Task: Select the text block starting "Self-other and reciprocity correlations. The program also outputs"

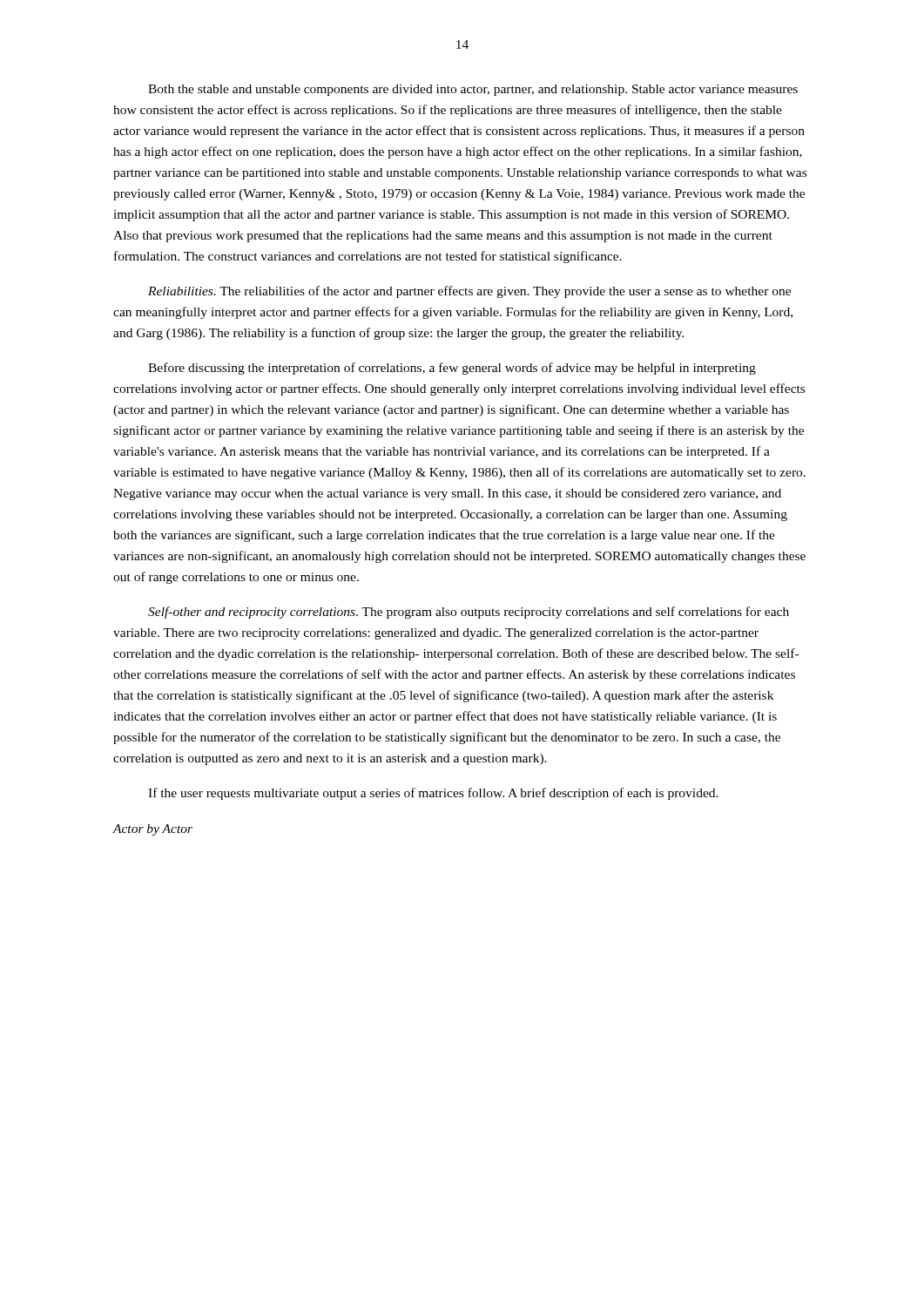Action: pyautogui.click(x=462, y=685)
